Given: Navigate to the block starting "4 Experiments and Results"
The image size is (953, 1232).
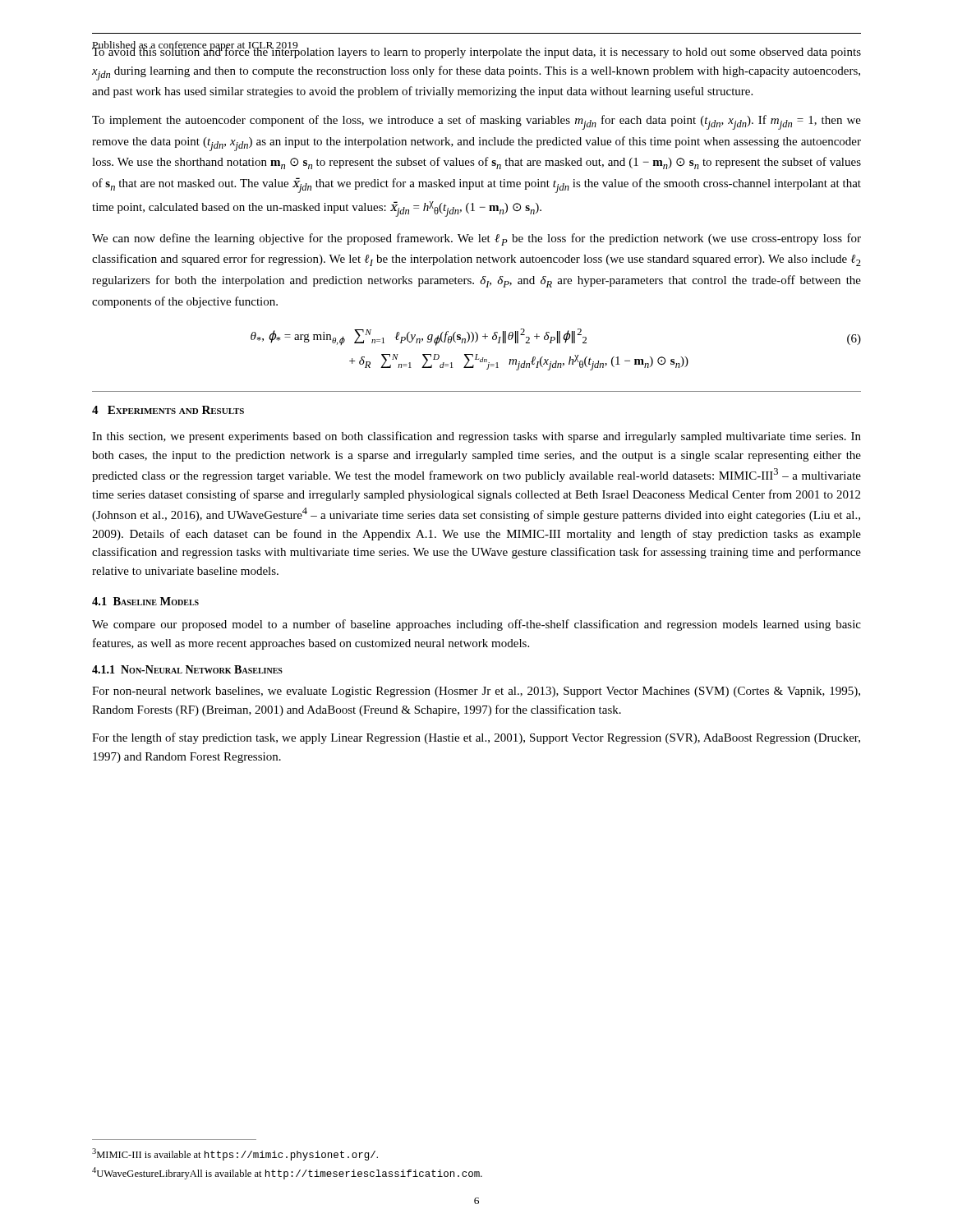Looking at the screenshot, I should (168, 410).
